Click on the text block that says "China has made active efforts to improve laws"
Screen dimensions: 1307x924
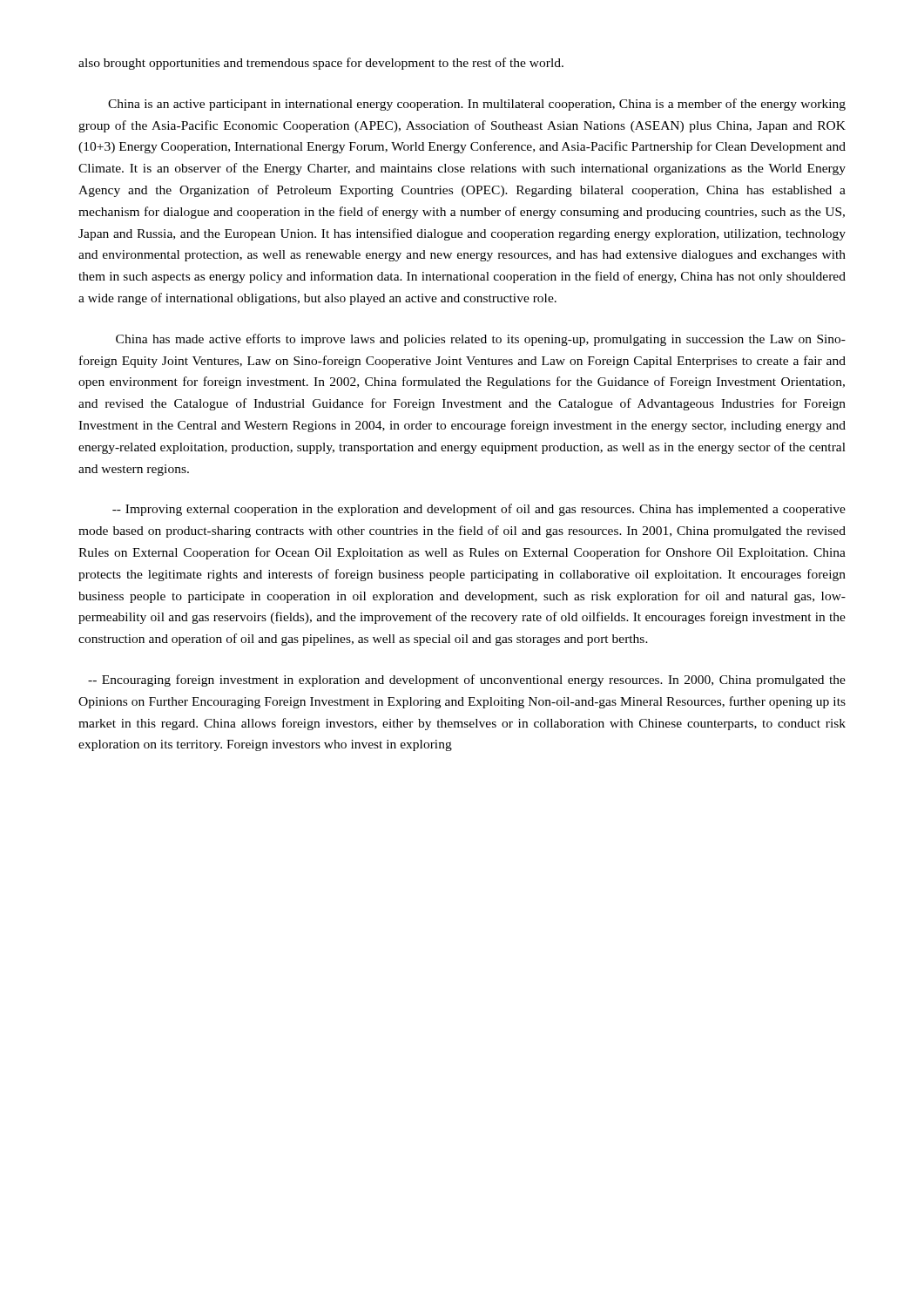coord(462,404)
